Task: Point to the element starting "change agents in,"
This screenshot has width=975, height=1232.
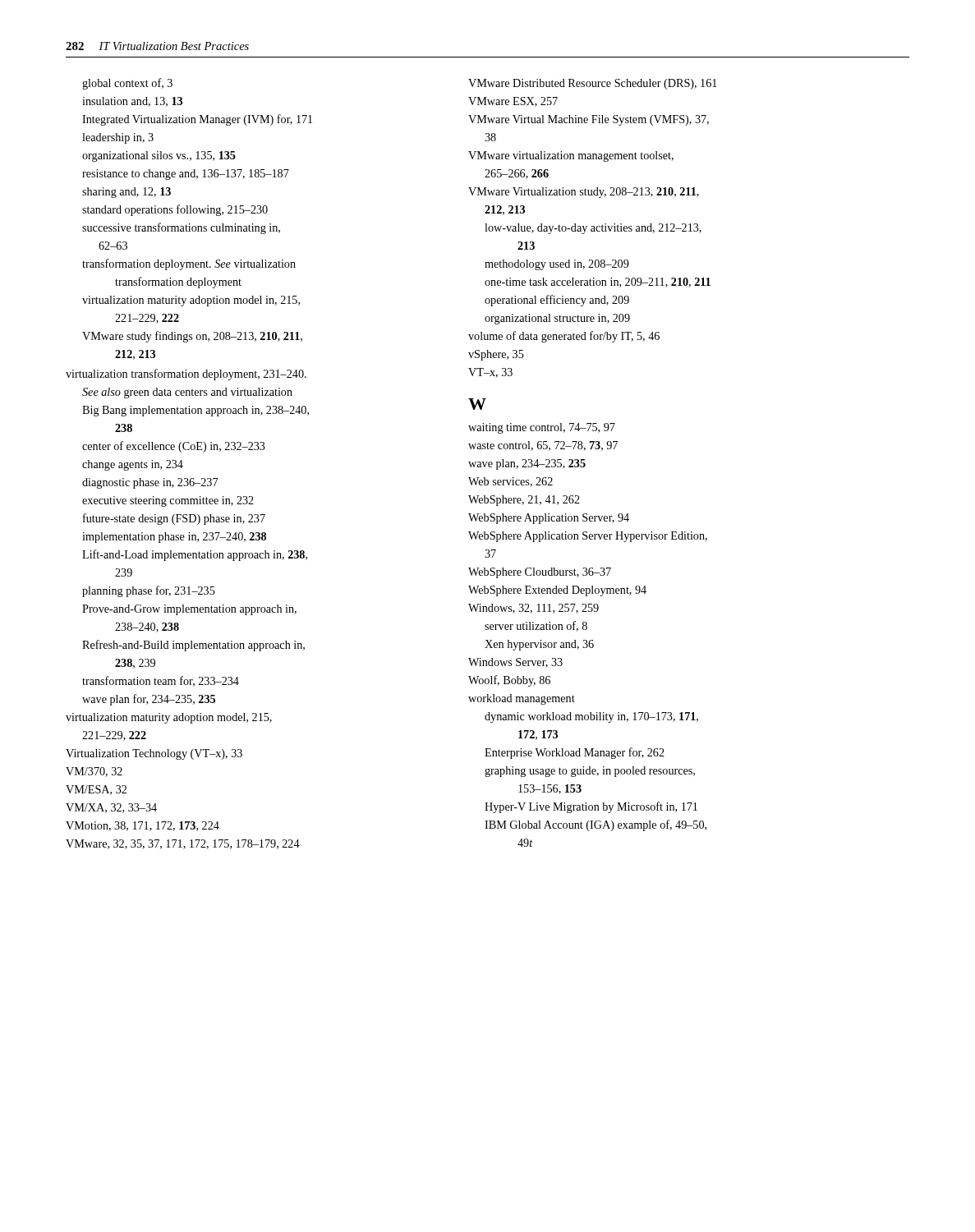Action: tap(133, 464)
